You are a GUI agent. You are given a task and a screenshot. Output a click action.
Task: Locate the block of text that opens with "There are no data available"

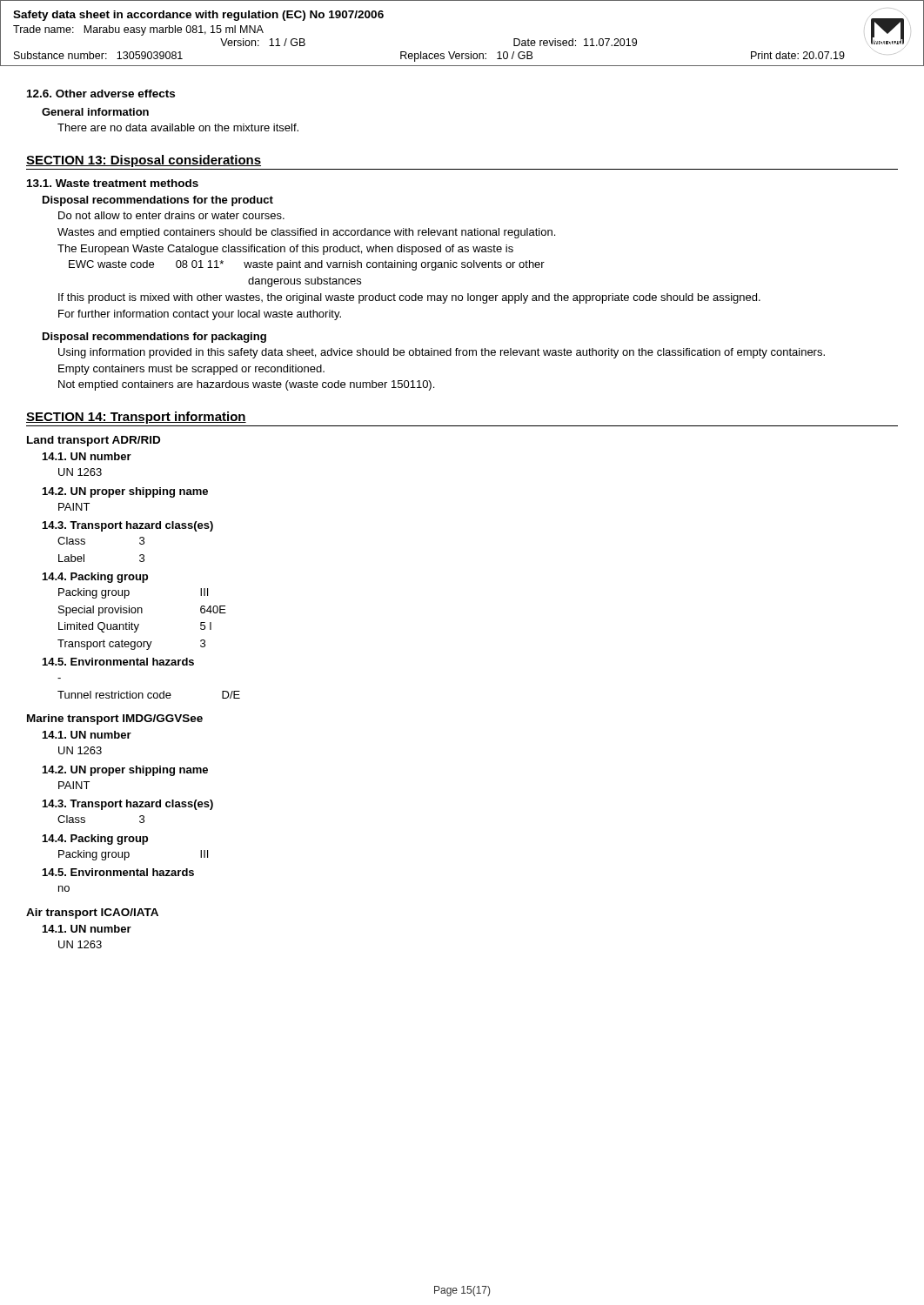pos(178,127)
